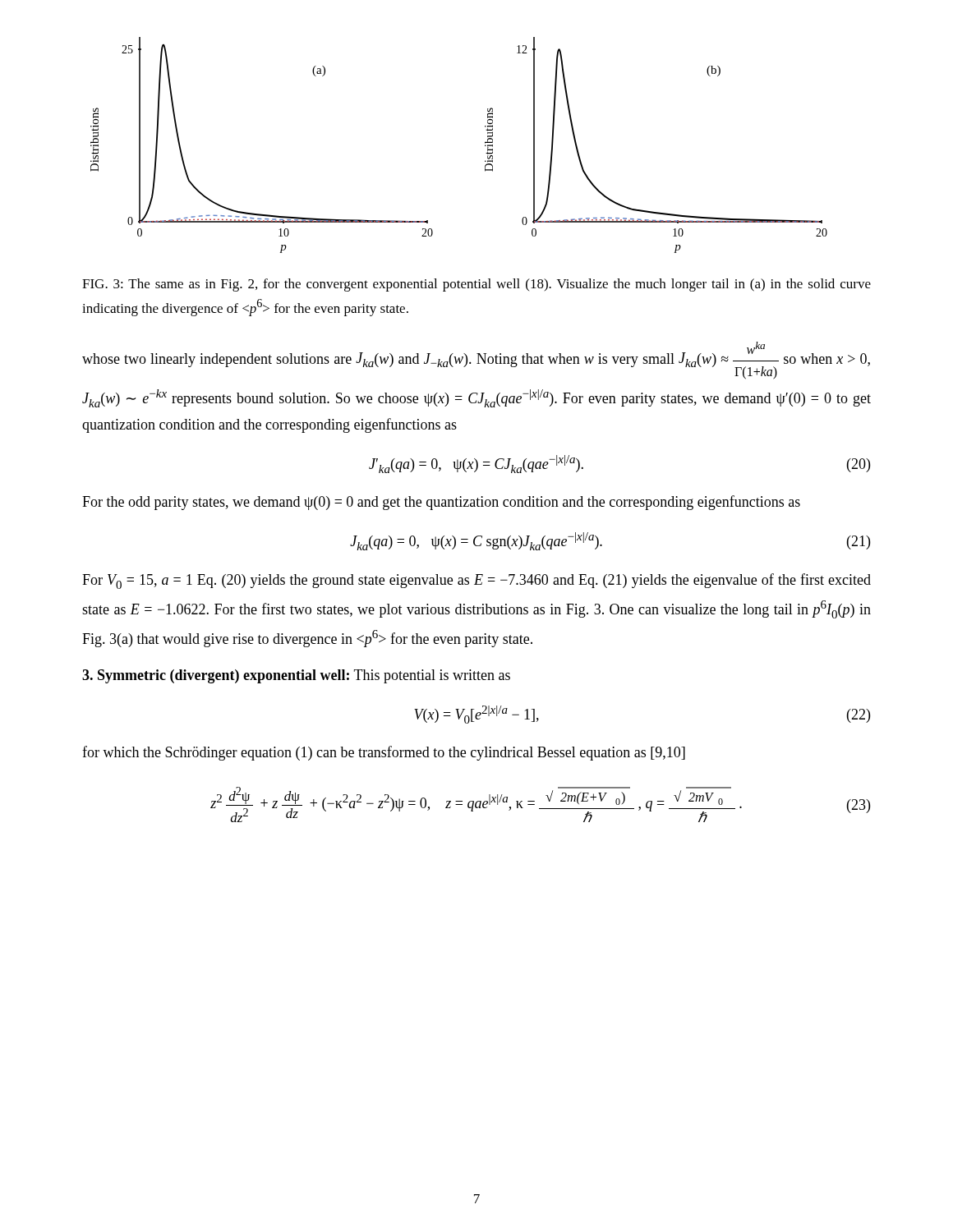Click on the block starting "whose two linearly independent solutions are Jka(w)"
Image resolution: width=953 pixels, height=1232 pixels.
[x=476, y=385]
